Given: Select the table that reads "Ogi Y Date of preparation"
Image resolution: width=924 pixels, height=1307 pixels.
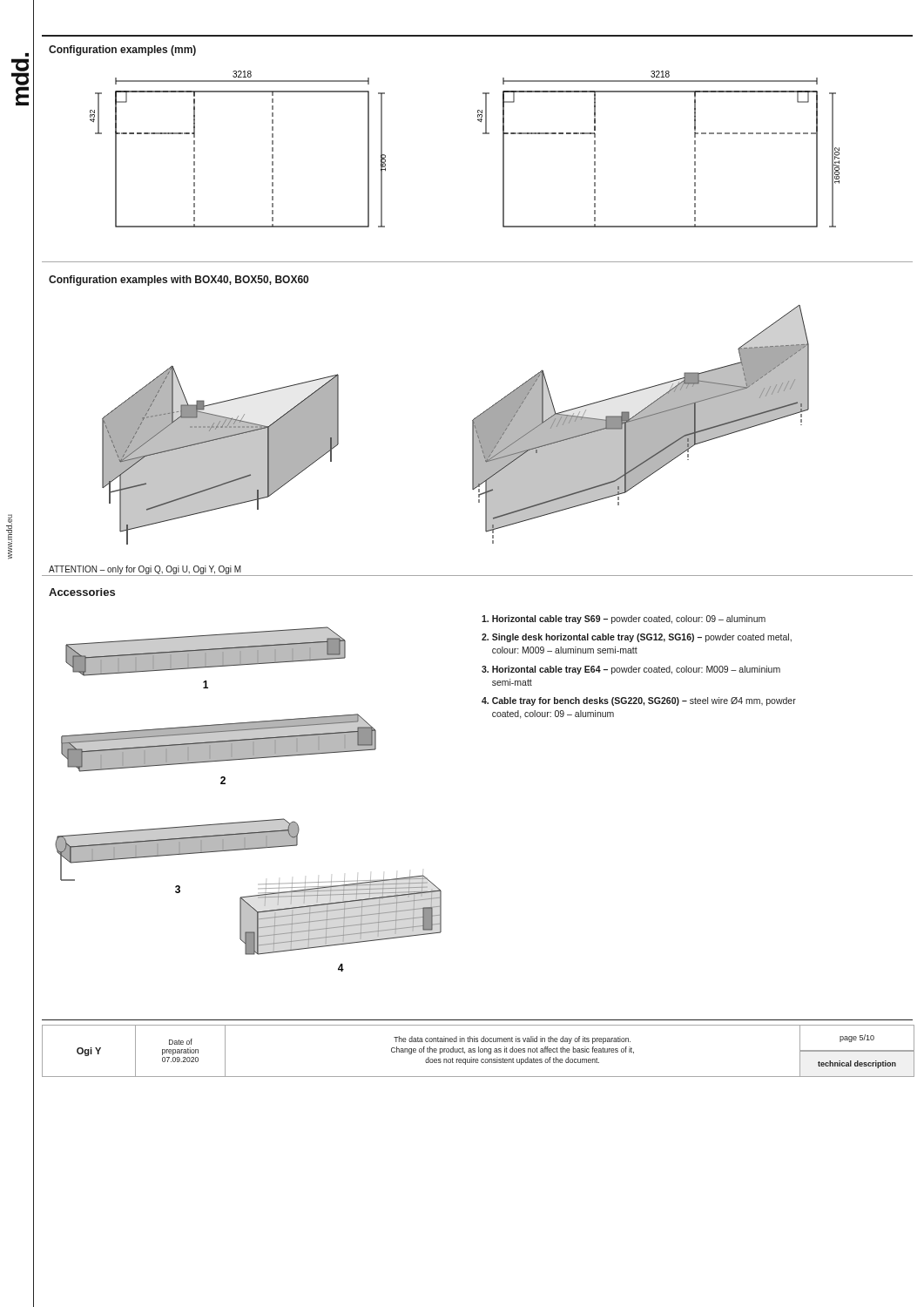Looking at the screenshot, I should pyautogui.click(x=478, y=1051).
